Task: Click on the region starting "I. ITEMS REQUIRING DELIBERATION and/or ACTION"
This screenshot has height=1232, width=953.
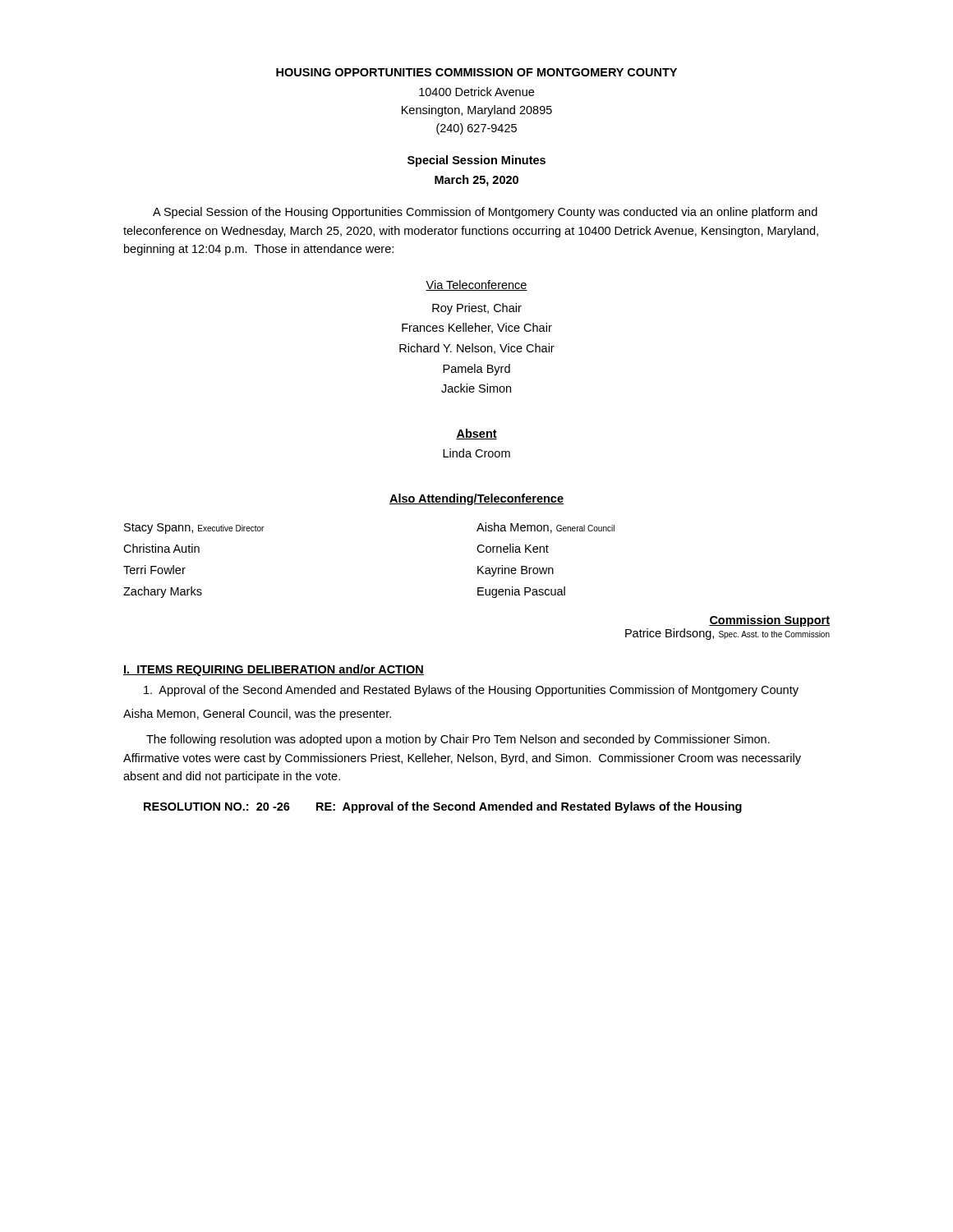Action: (273, 669)
